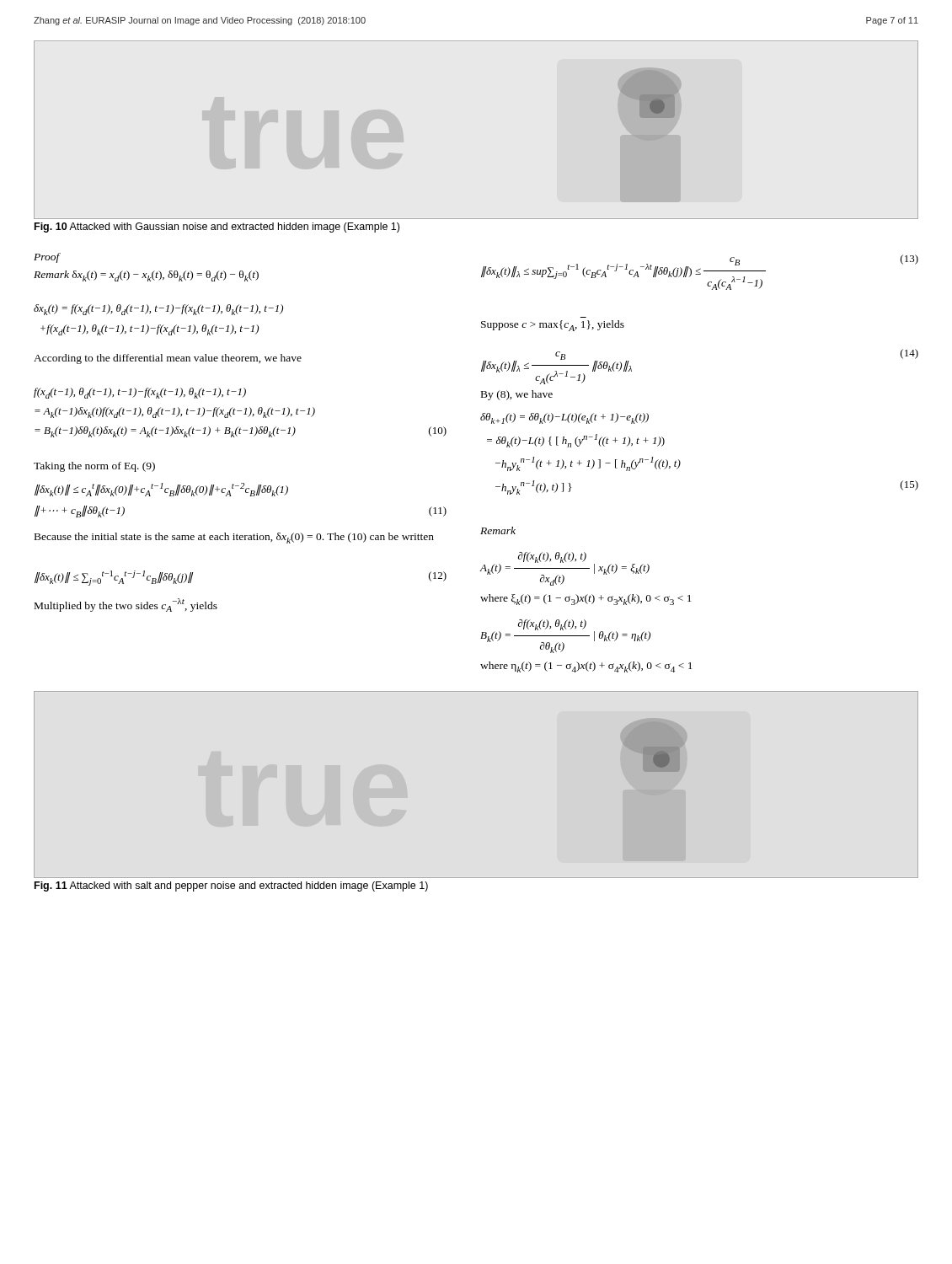
Task: Navigate to the text starting "Fig. 10 Attacked with Gaussian noise and extracted"
Action: 217,227
